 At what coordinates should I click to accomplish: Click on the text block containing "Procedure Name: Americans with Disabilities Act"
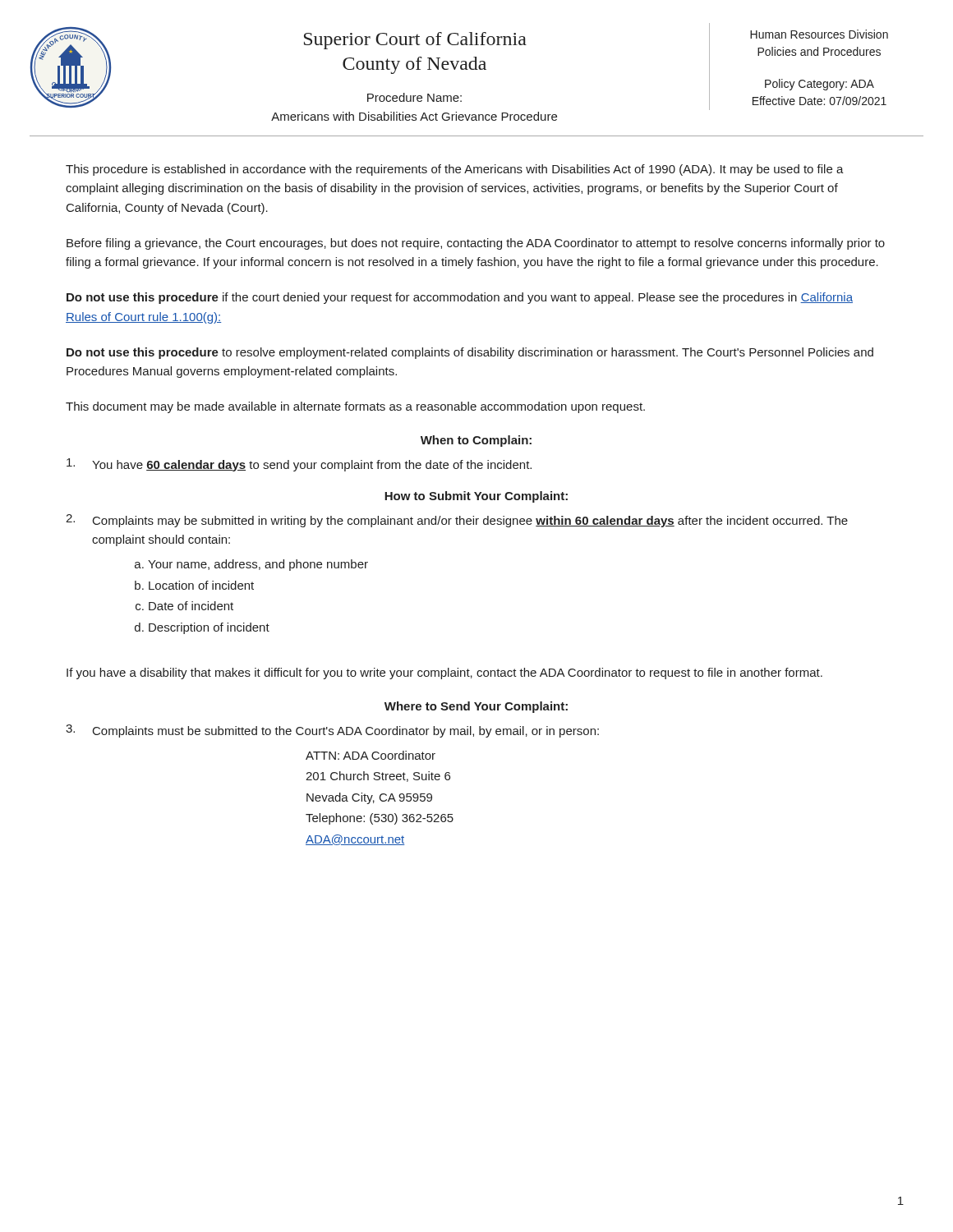click(414, 107)
